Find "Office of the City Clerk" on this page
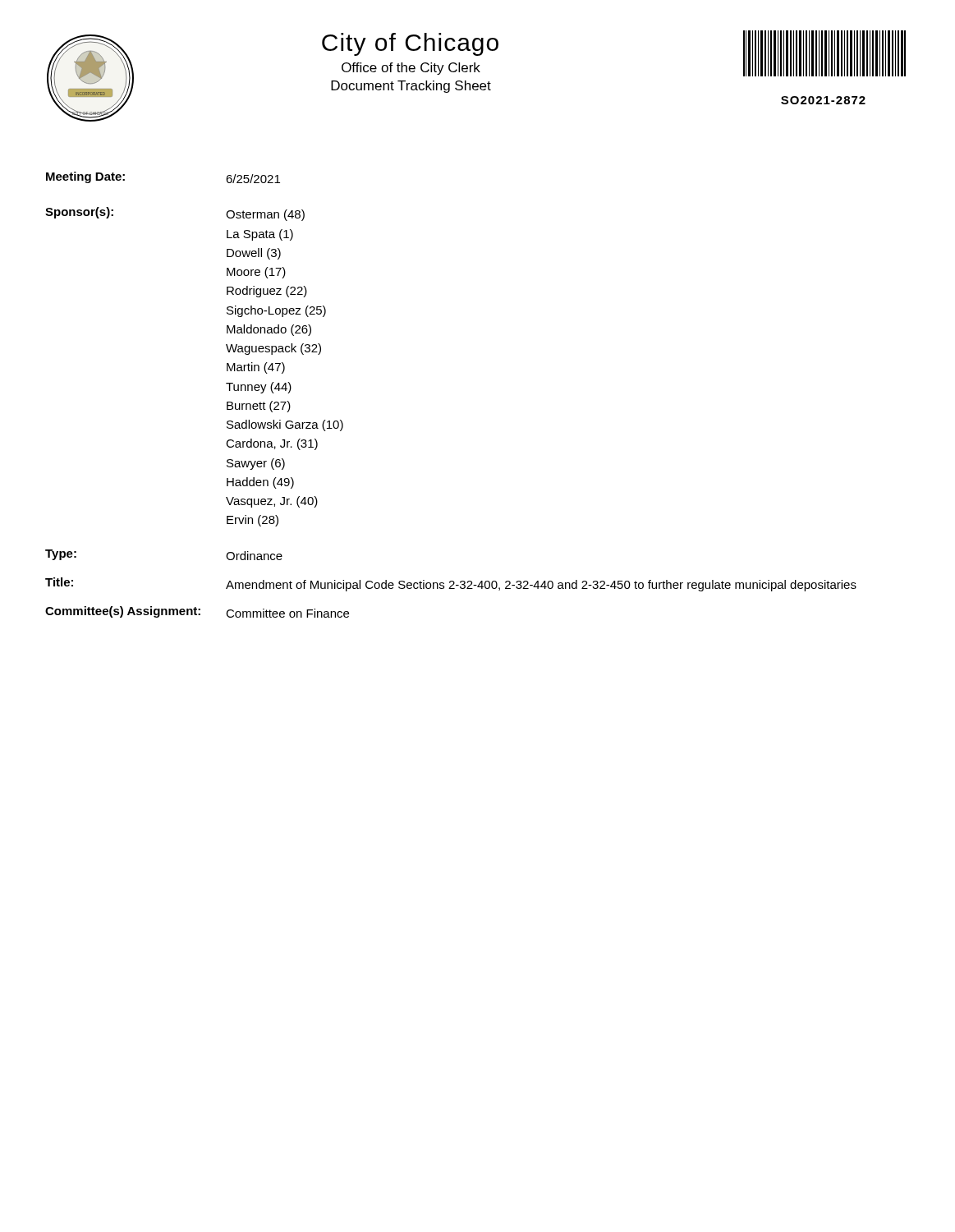 click(x=411, y=68)
